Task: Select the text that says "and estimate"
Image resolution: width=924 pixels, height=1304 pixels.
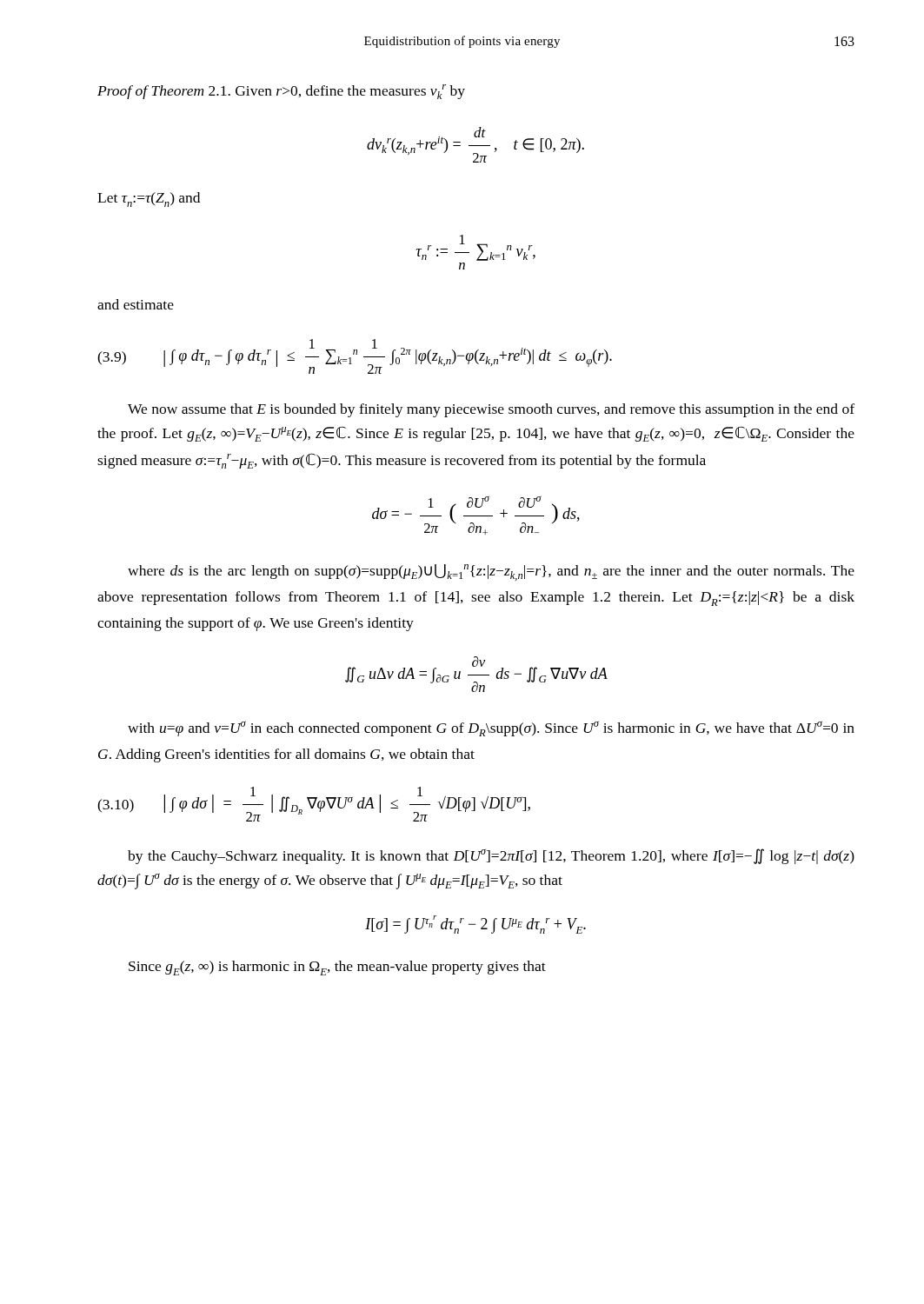Action: coord(136,304)
